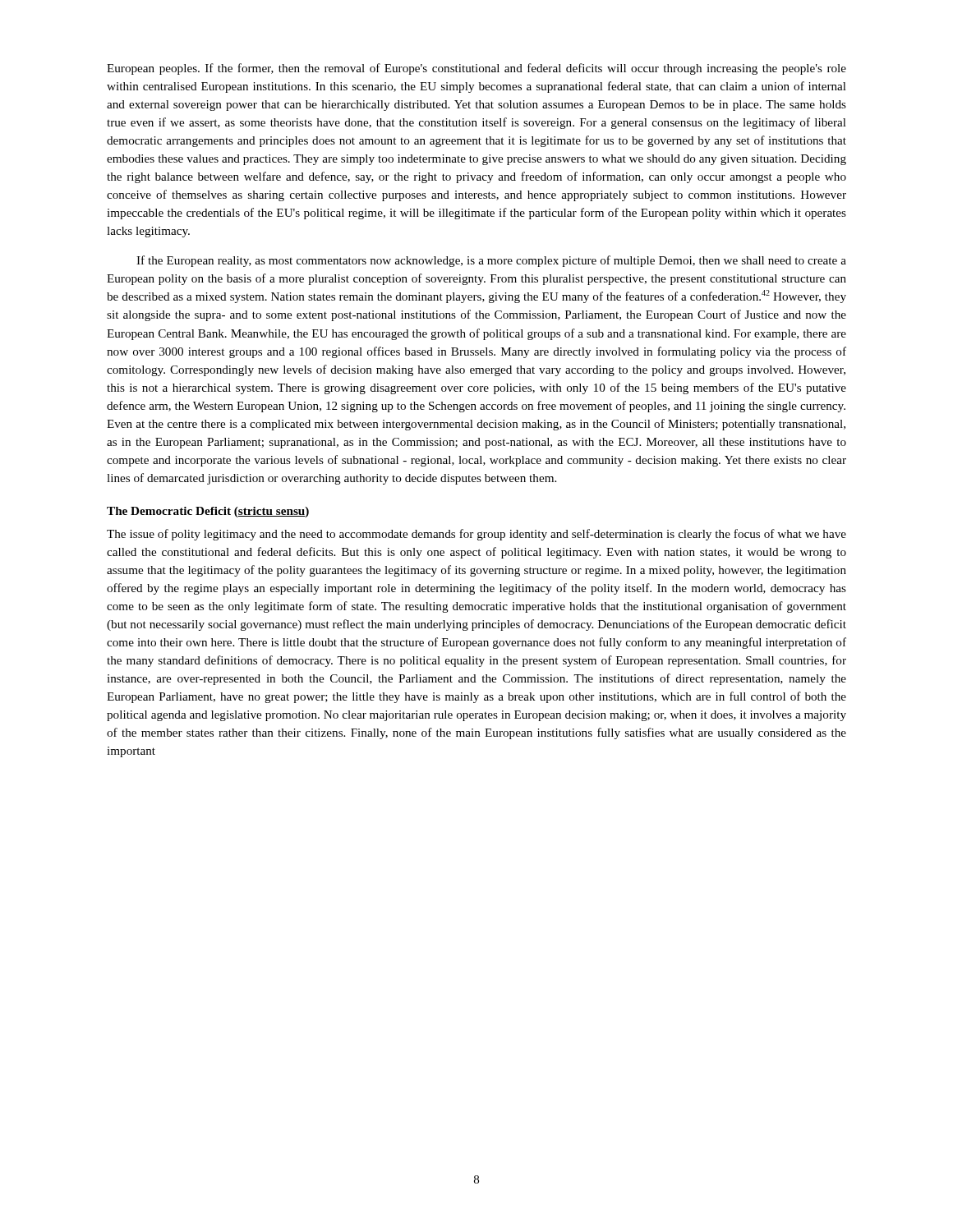The image size is (953, 1232).
Task: Click on the element starting "The issue of polity legitimacy and"
Action: point(476,642)
